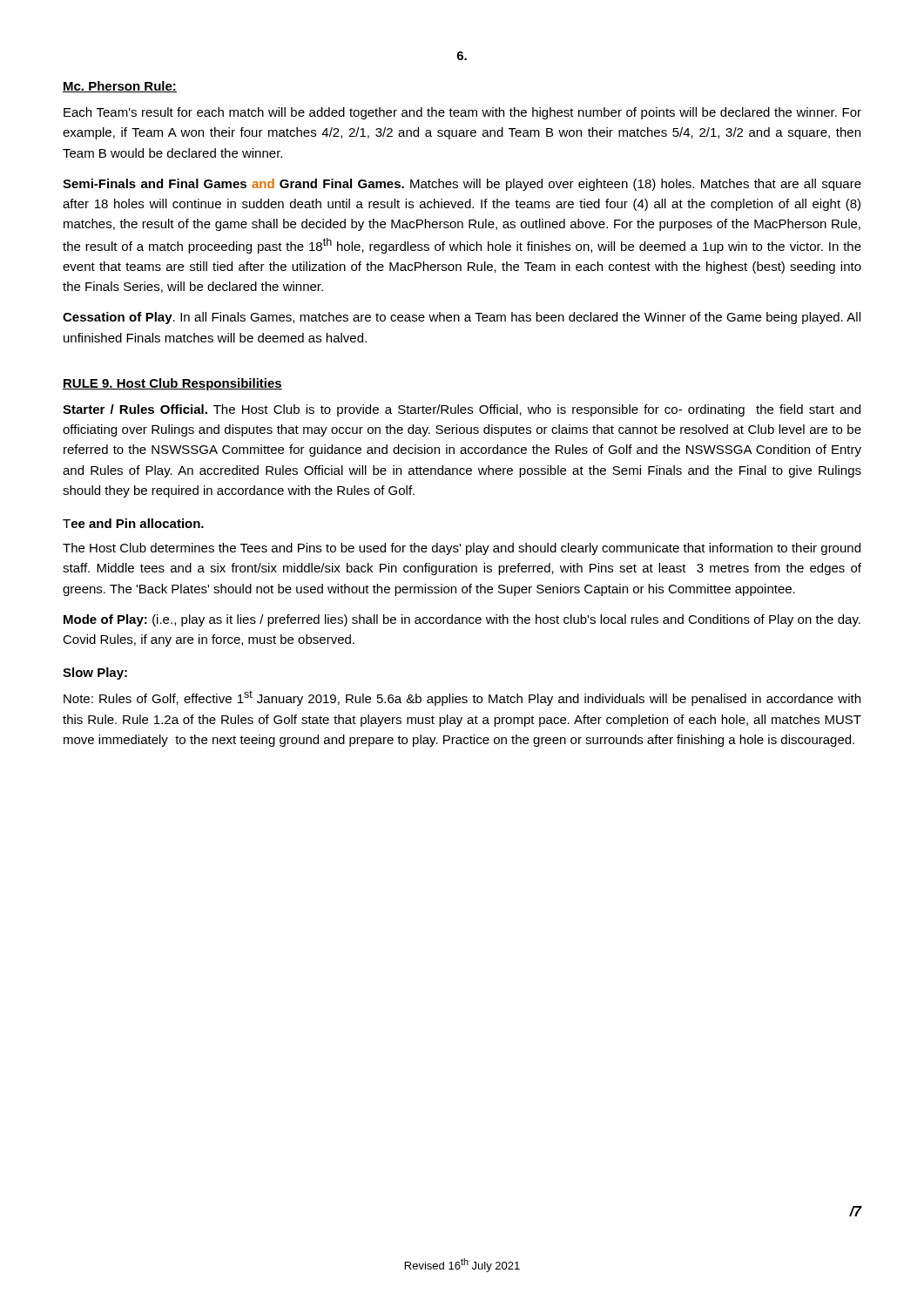Point to the block starting "Starter / Rules Official. The Host Club is"
This screenshot has width=924, height=1307.
pos(462,450)
